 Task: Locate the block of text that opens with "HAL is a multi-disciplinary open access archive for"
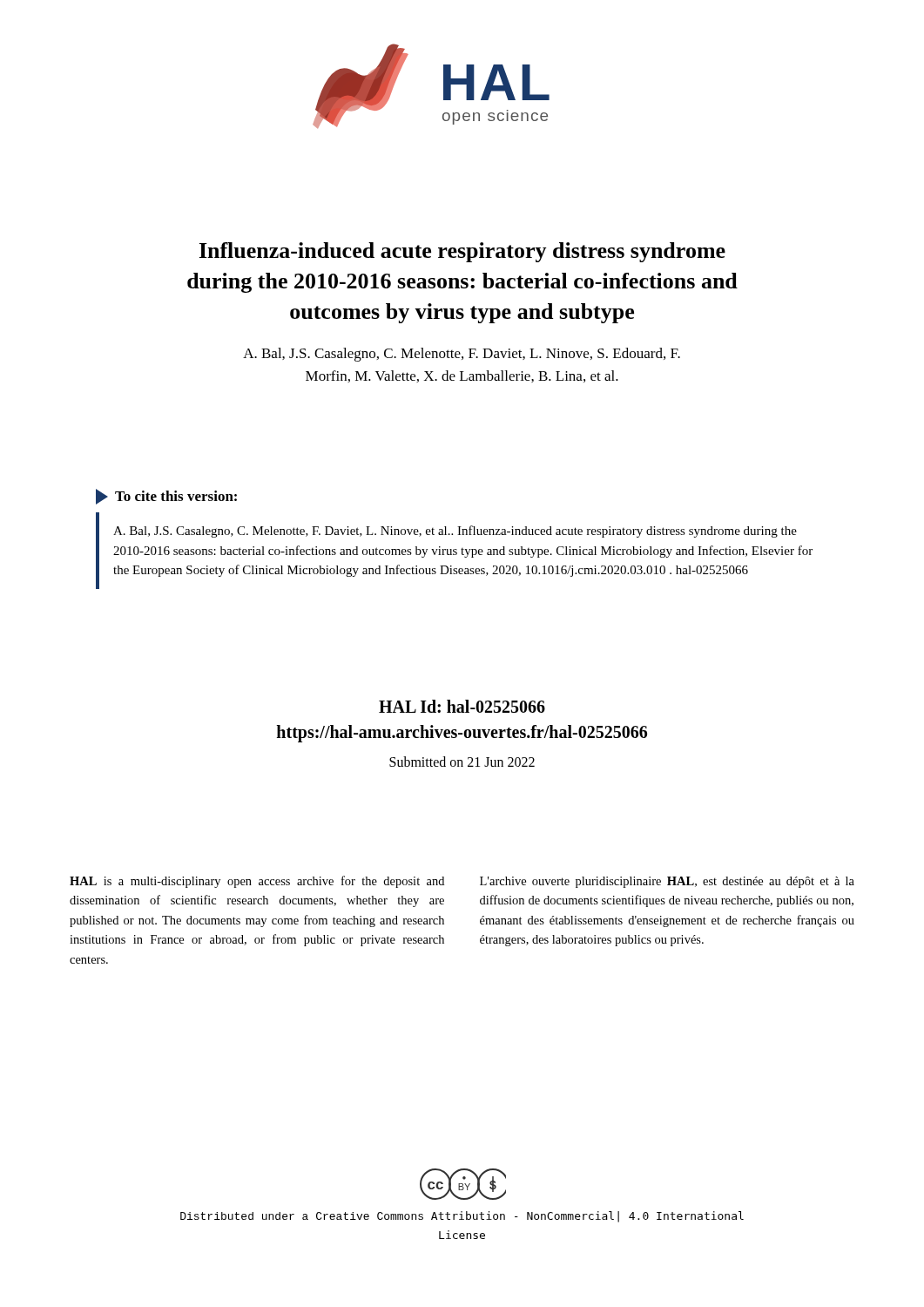[257, 920]
